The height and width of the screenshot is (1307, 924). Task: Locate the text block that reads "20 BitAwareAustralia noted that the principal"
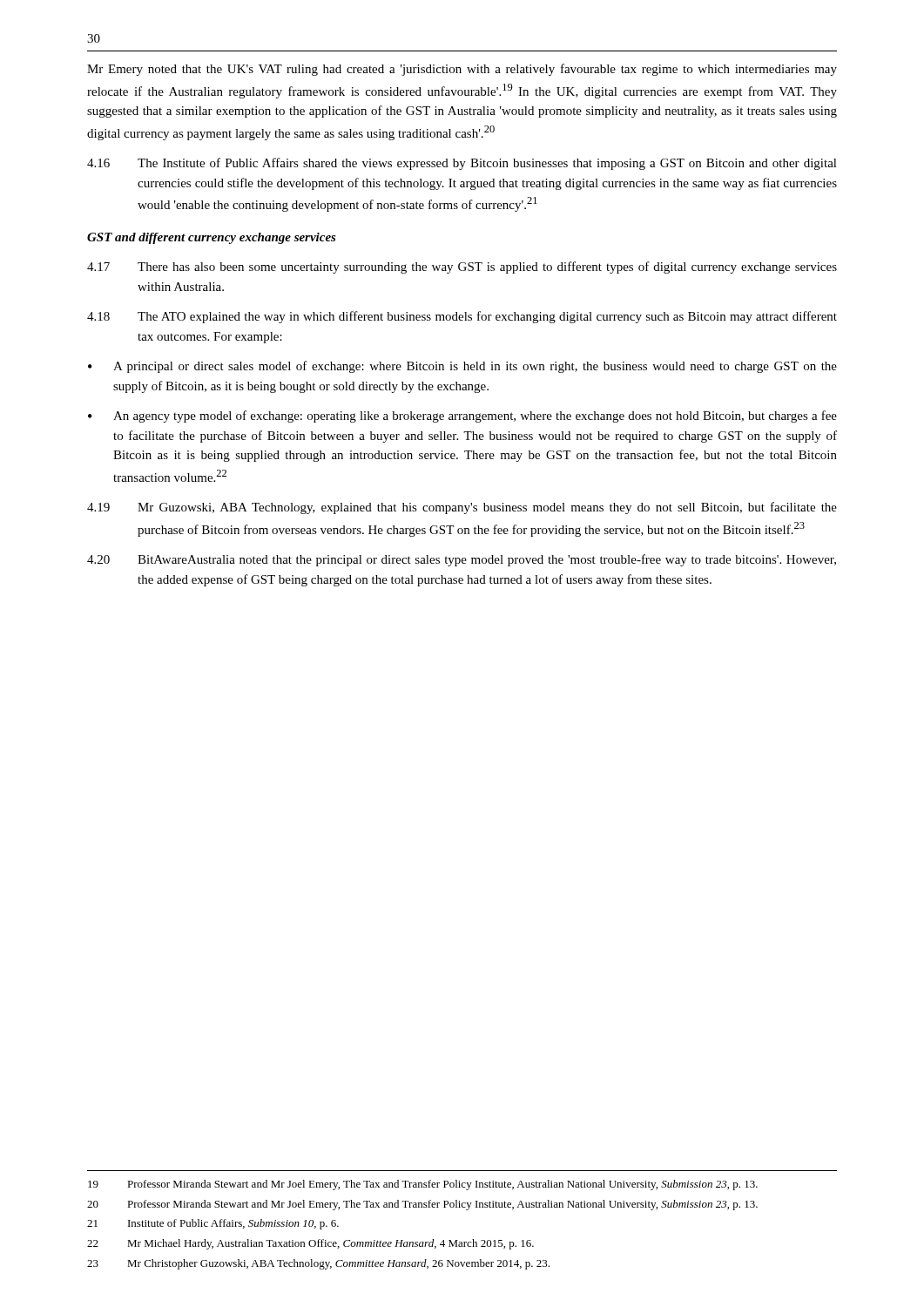pyautogui.click(x=462, y=569)
